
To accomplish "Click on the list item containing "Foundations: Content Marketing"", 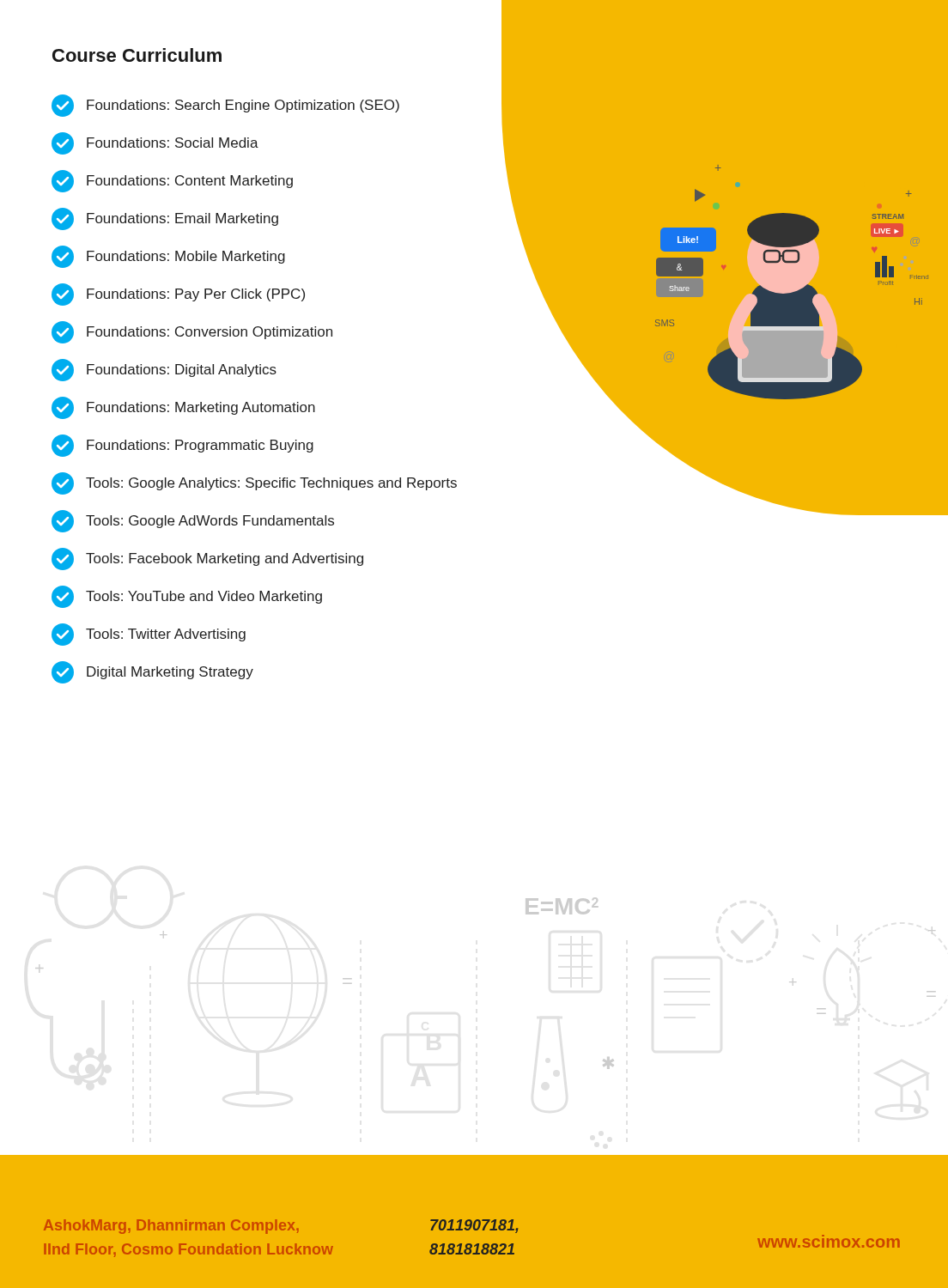I will point(173,181).
